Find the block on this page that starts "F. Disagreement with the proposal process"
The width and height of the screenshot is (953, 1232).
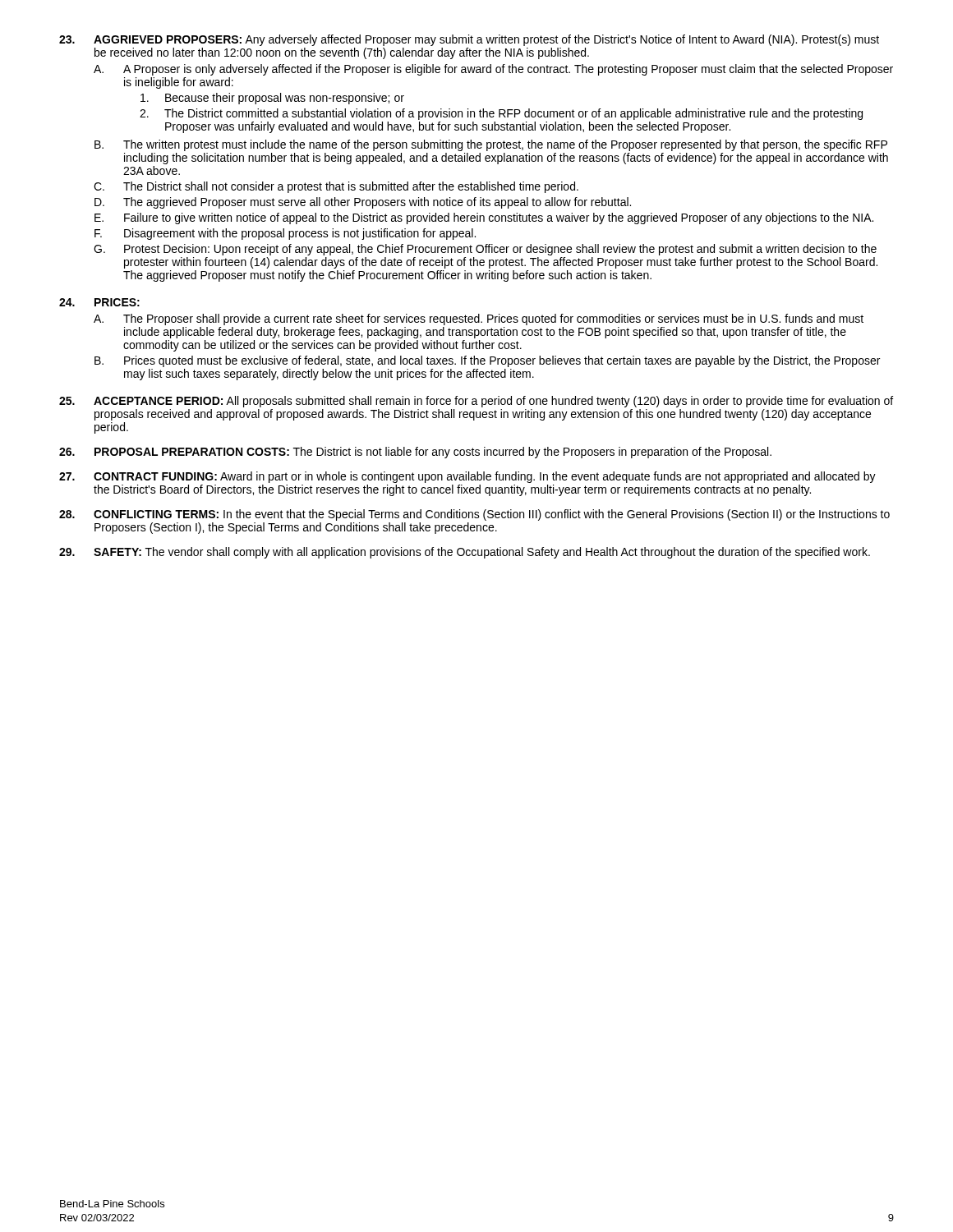point(494,233)
